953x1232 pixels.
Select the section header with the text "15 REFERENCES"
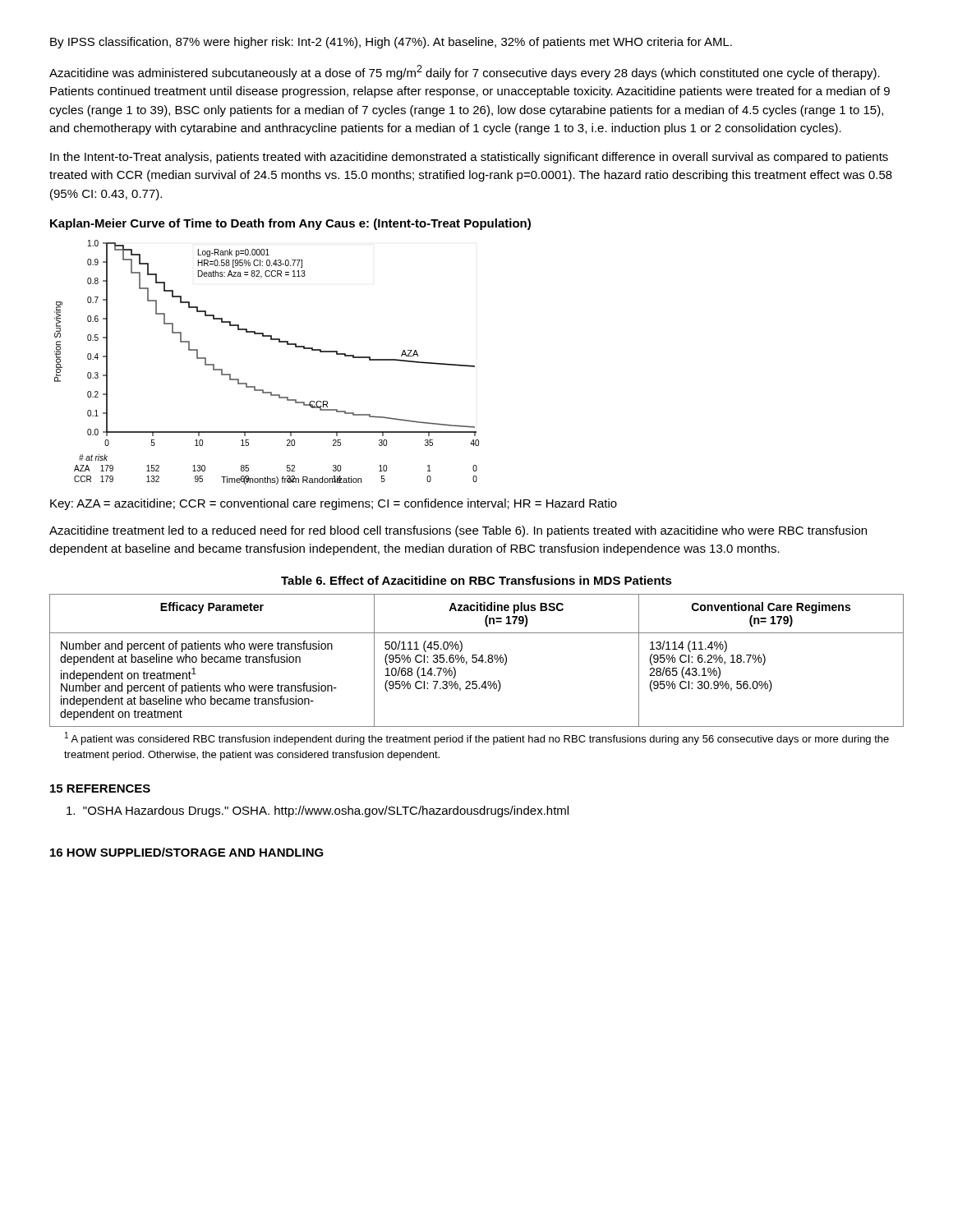click(100, 788)
